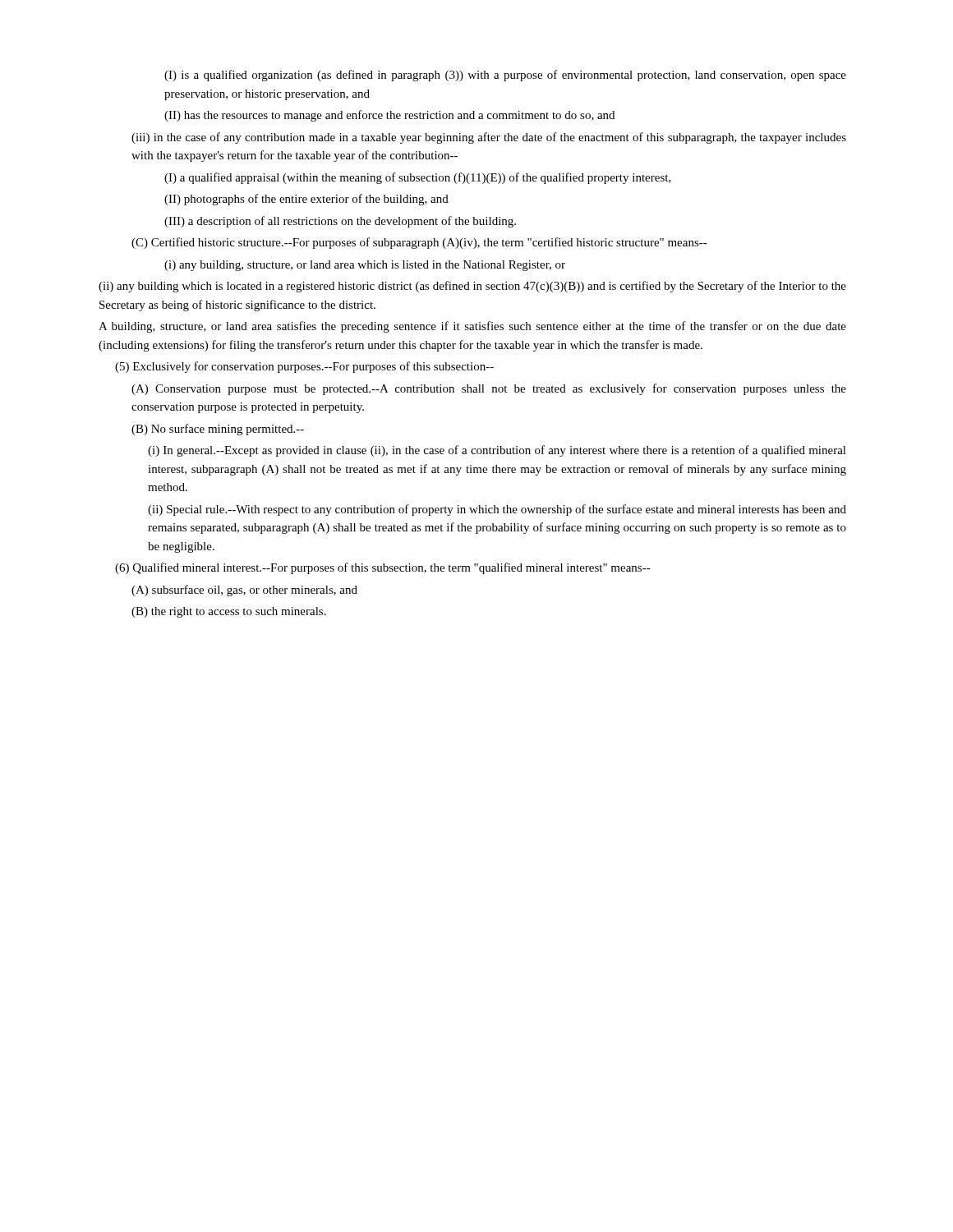
Task: Select the text block containing "(II) has the resources"
Action: coord(505,115)
